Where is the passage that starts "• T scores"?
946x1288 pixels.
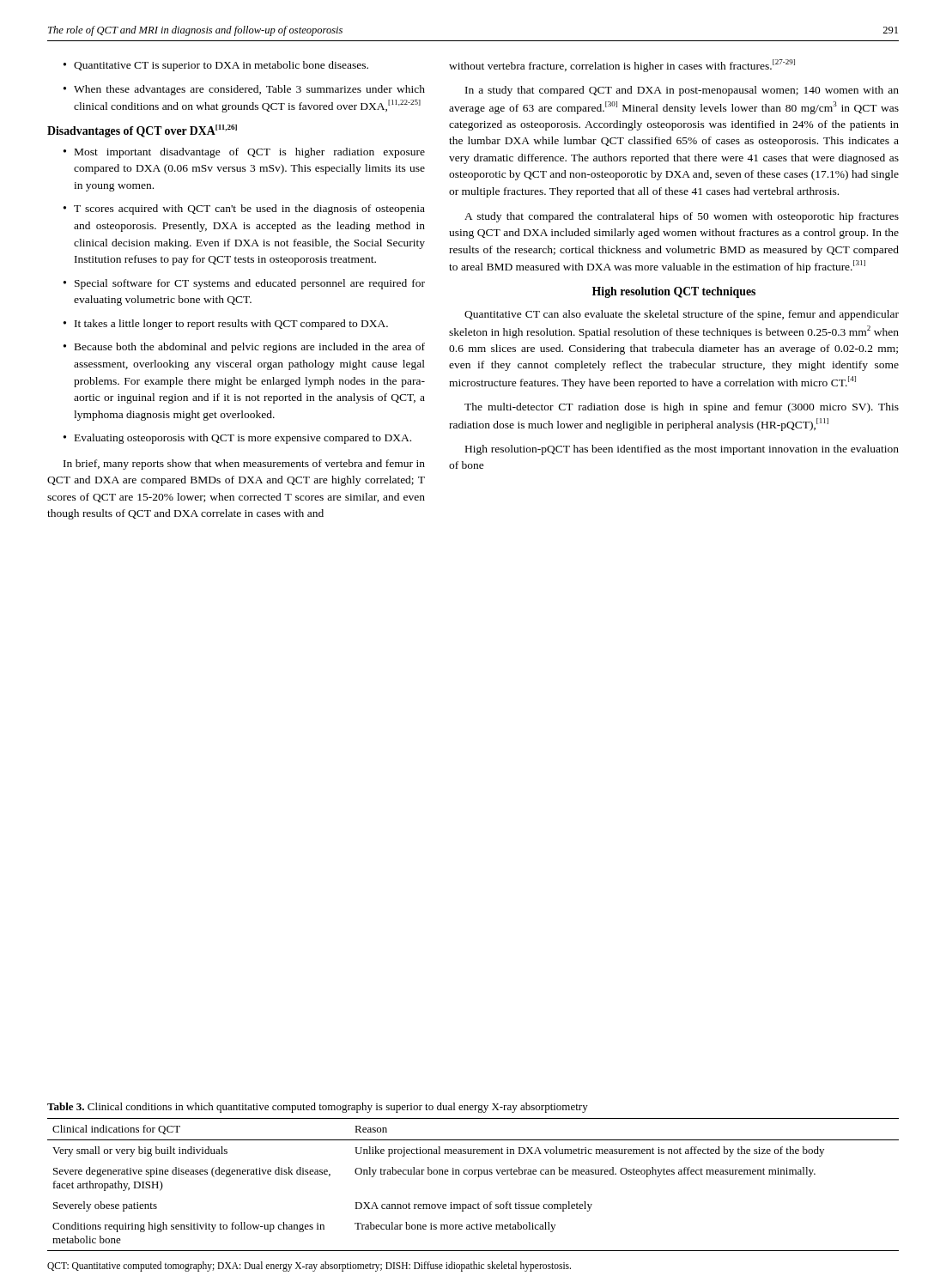[244, 234]
